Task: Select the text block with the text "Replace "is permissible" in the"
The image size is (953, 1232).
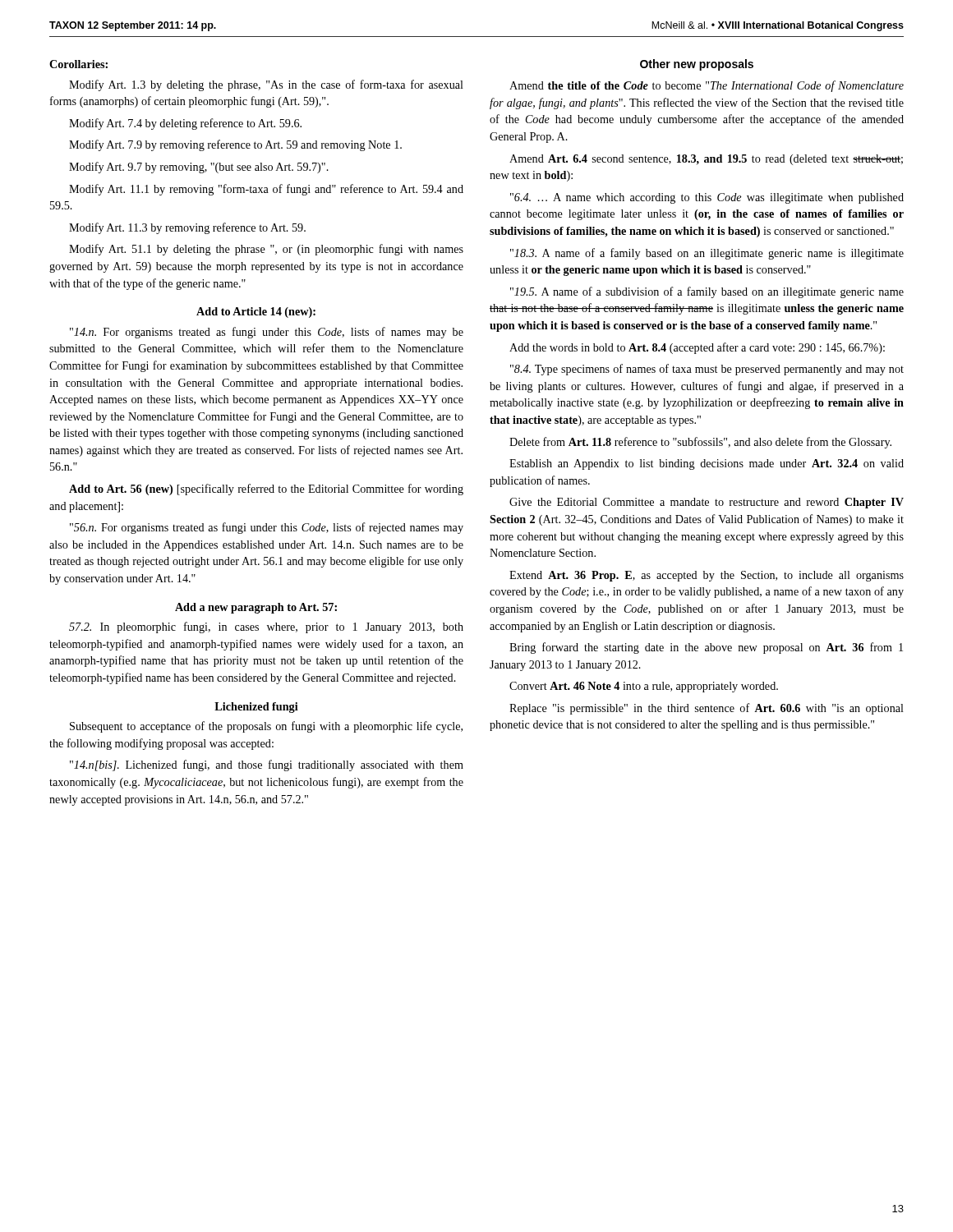Action: (x=697, y=717)
